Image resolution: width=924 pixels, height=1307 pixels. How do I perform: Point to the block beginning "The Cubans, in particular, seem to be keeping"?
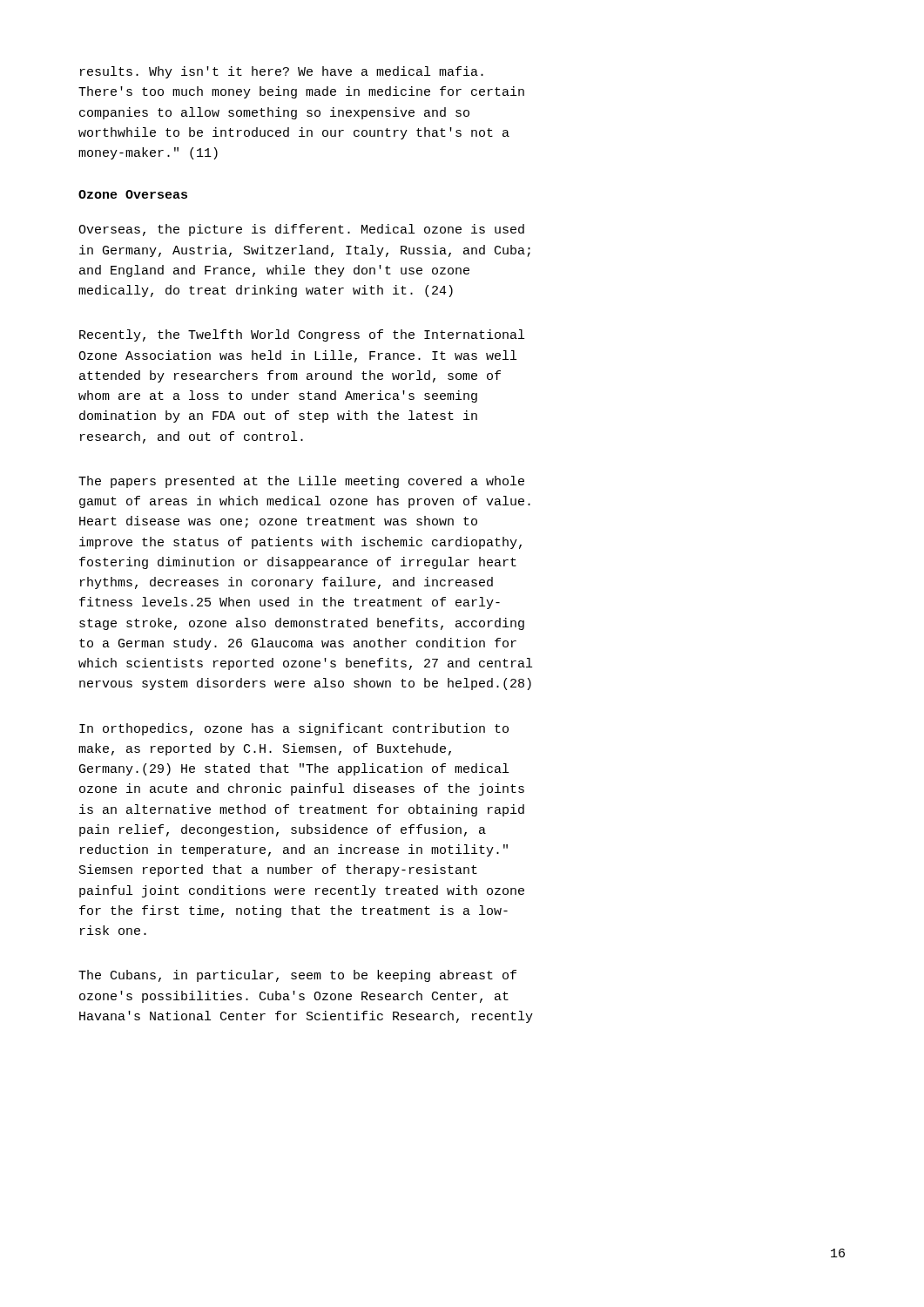[306, 997]
